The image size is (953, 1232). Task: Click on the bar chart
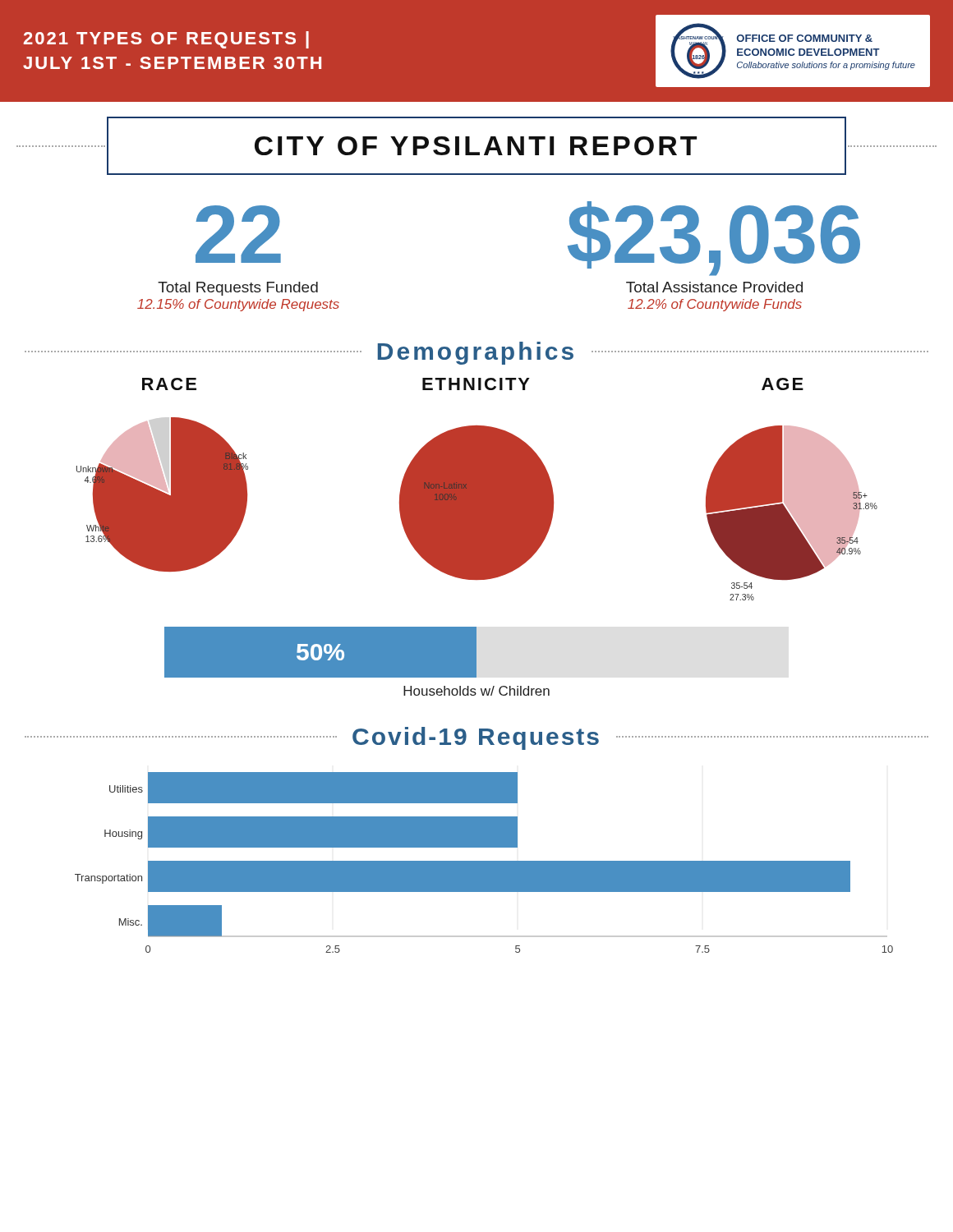pos(476,866)
